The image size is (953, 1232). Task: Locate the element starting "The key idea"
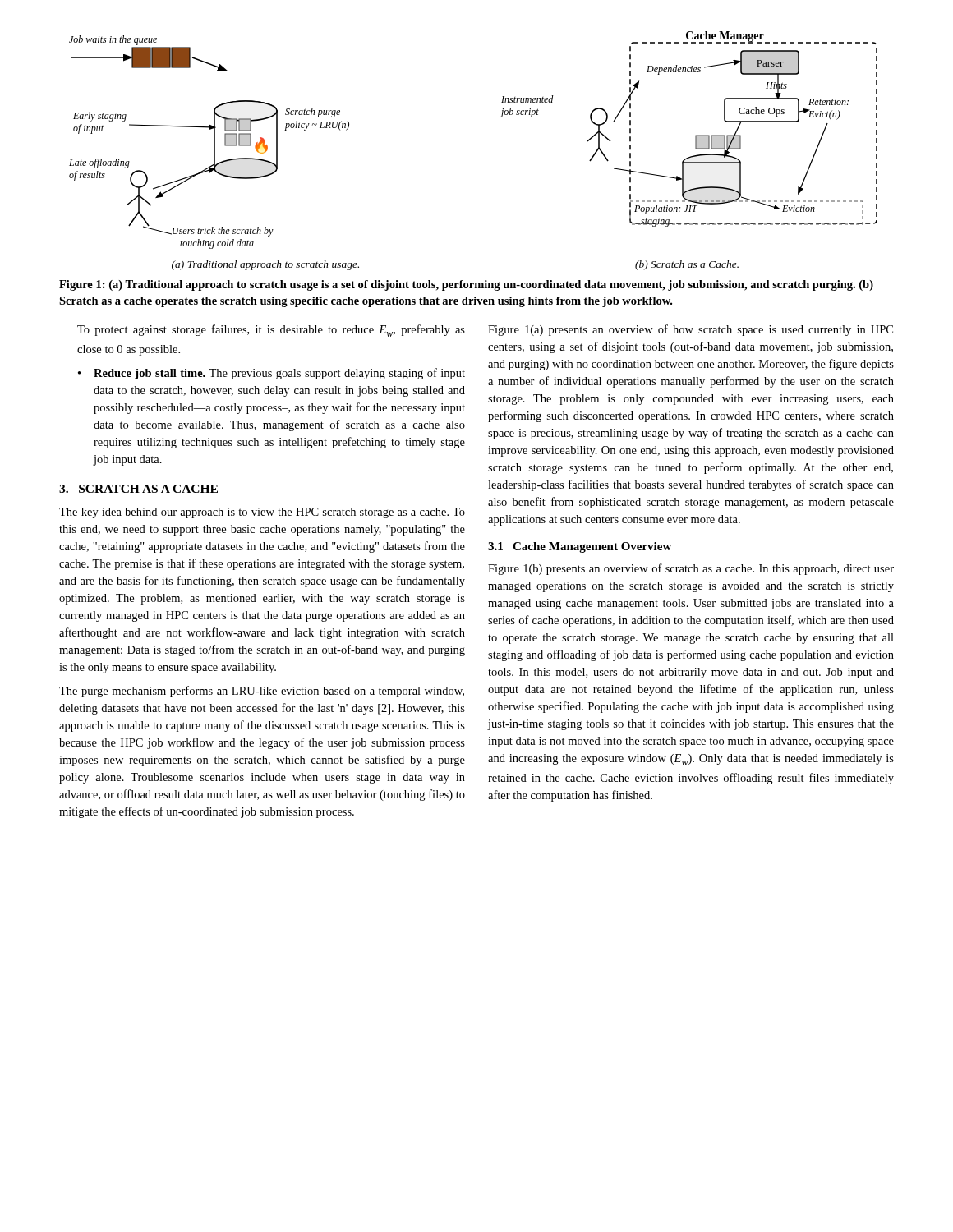tap(262, 662)
